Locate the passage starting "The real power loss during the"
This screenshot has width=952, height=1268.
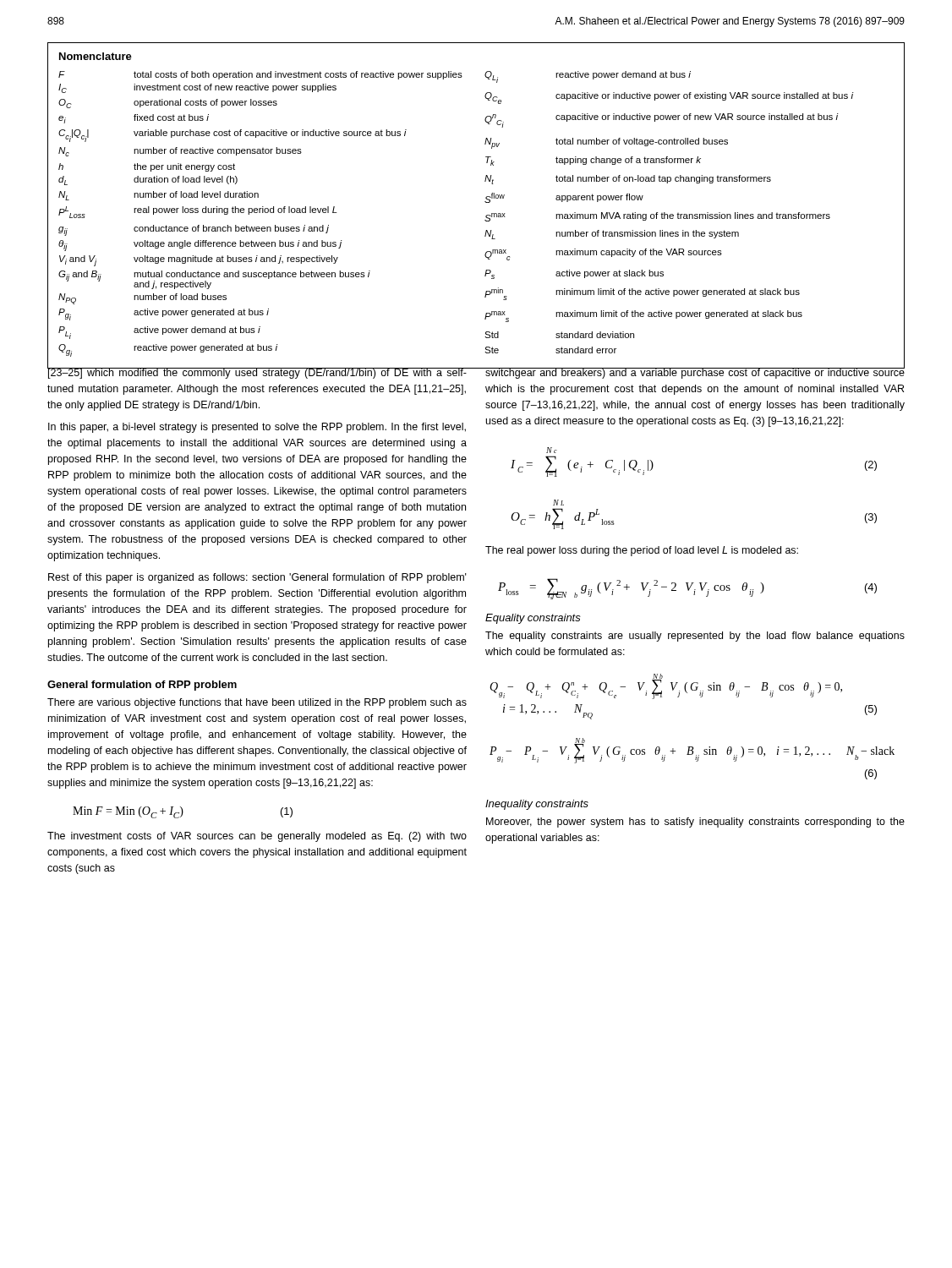[x=642, y=550]
